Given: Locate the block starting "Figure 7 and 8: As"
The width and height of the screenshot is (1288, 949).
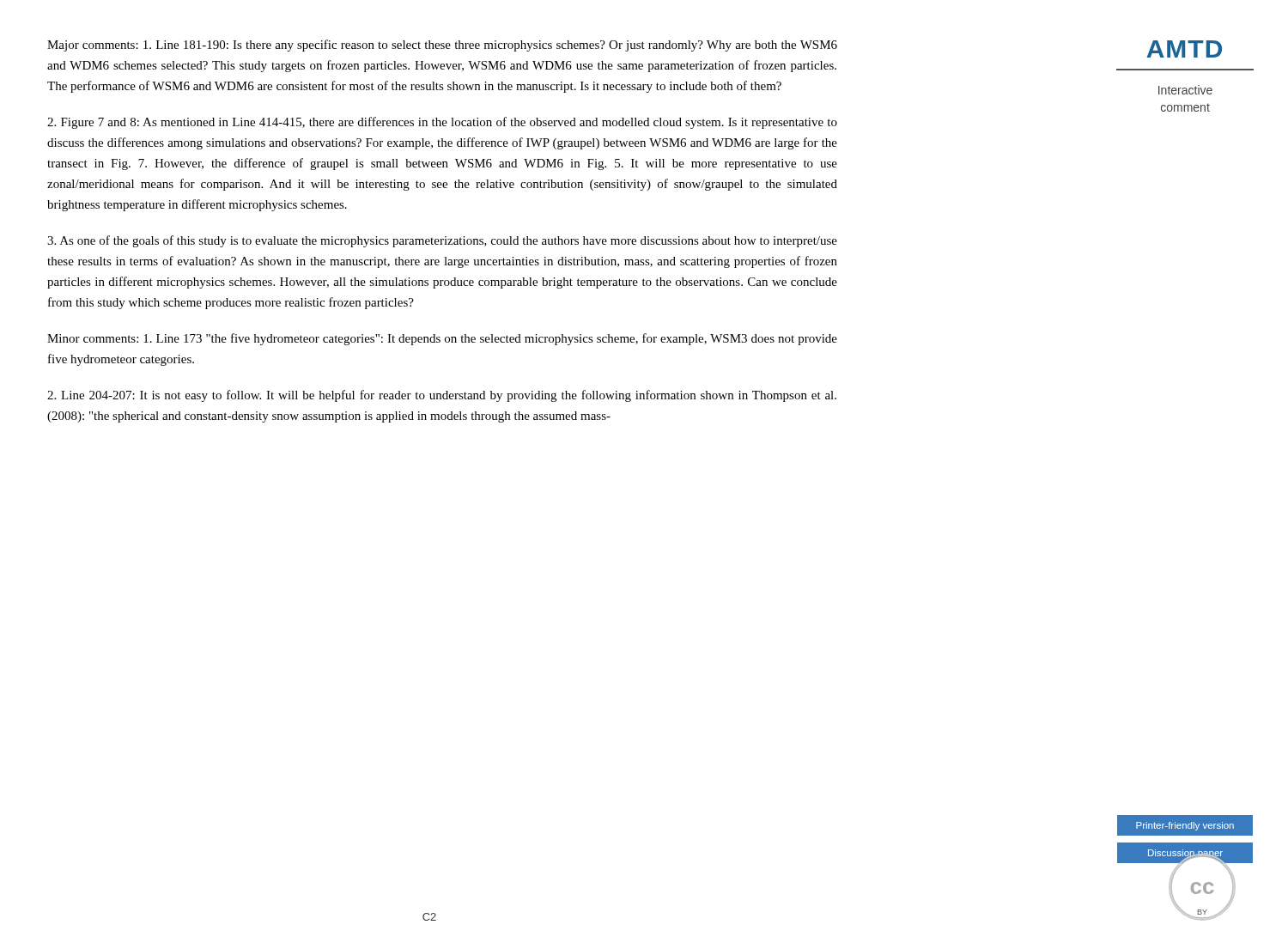Looking at the screenshot, I should tap(442, 163).
